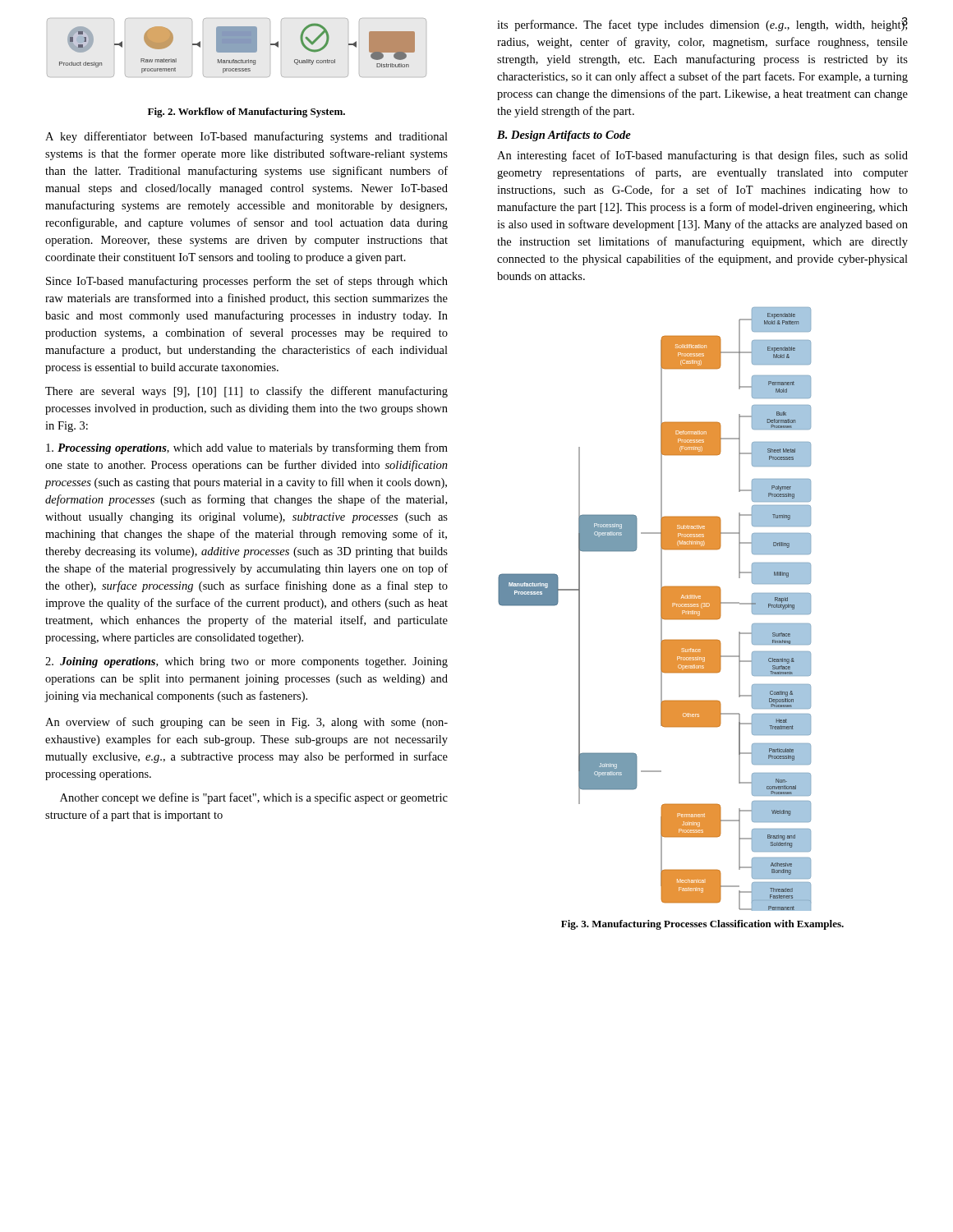Point to the block beginning "Processing operations, which"
953x1232 pixels.
point(246,543)
